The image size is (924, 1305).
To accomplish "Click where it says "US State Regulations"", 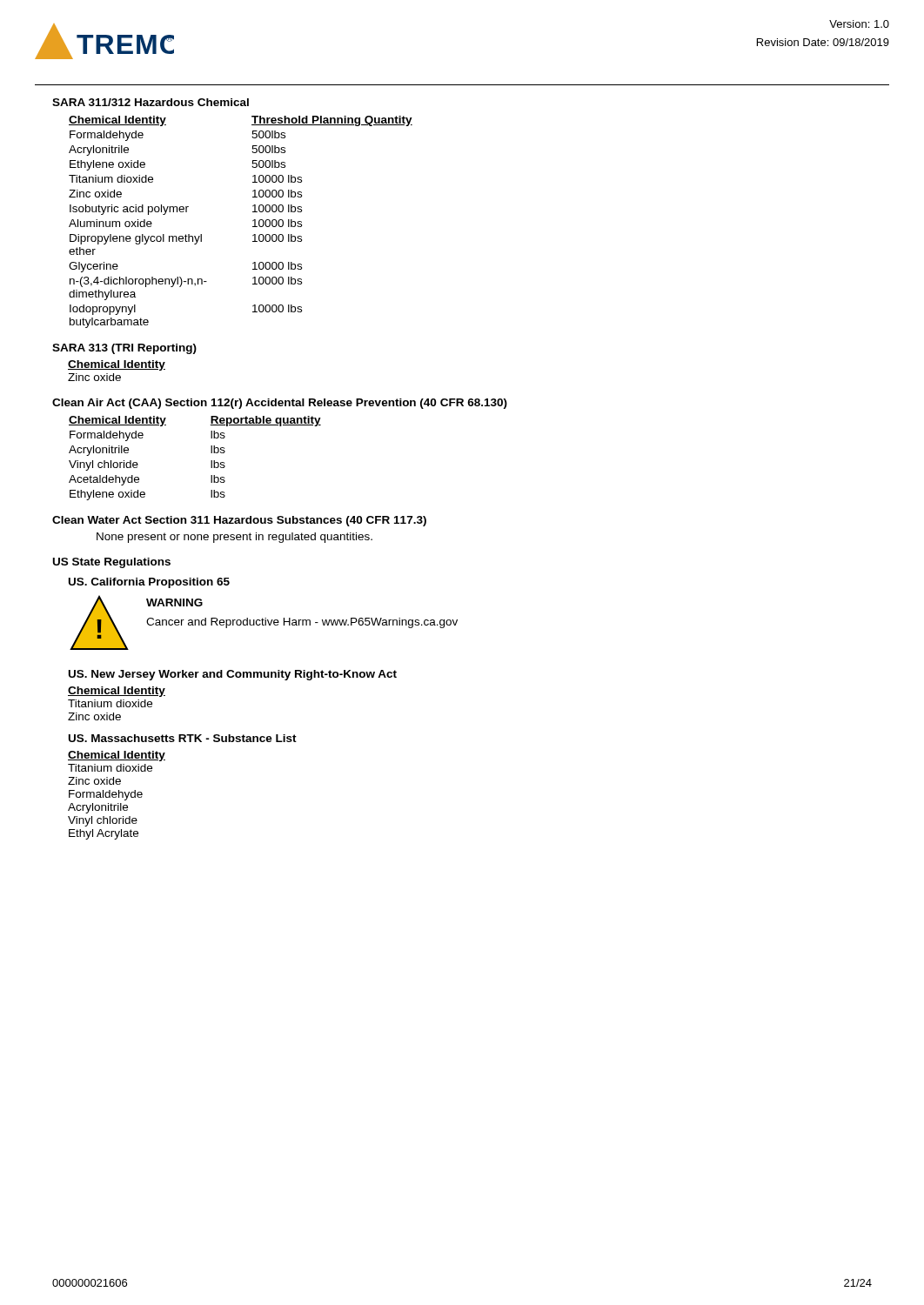I will [x=112, y=562].
